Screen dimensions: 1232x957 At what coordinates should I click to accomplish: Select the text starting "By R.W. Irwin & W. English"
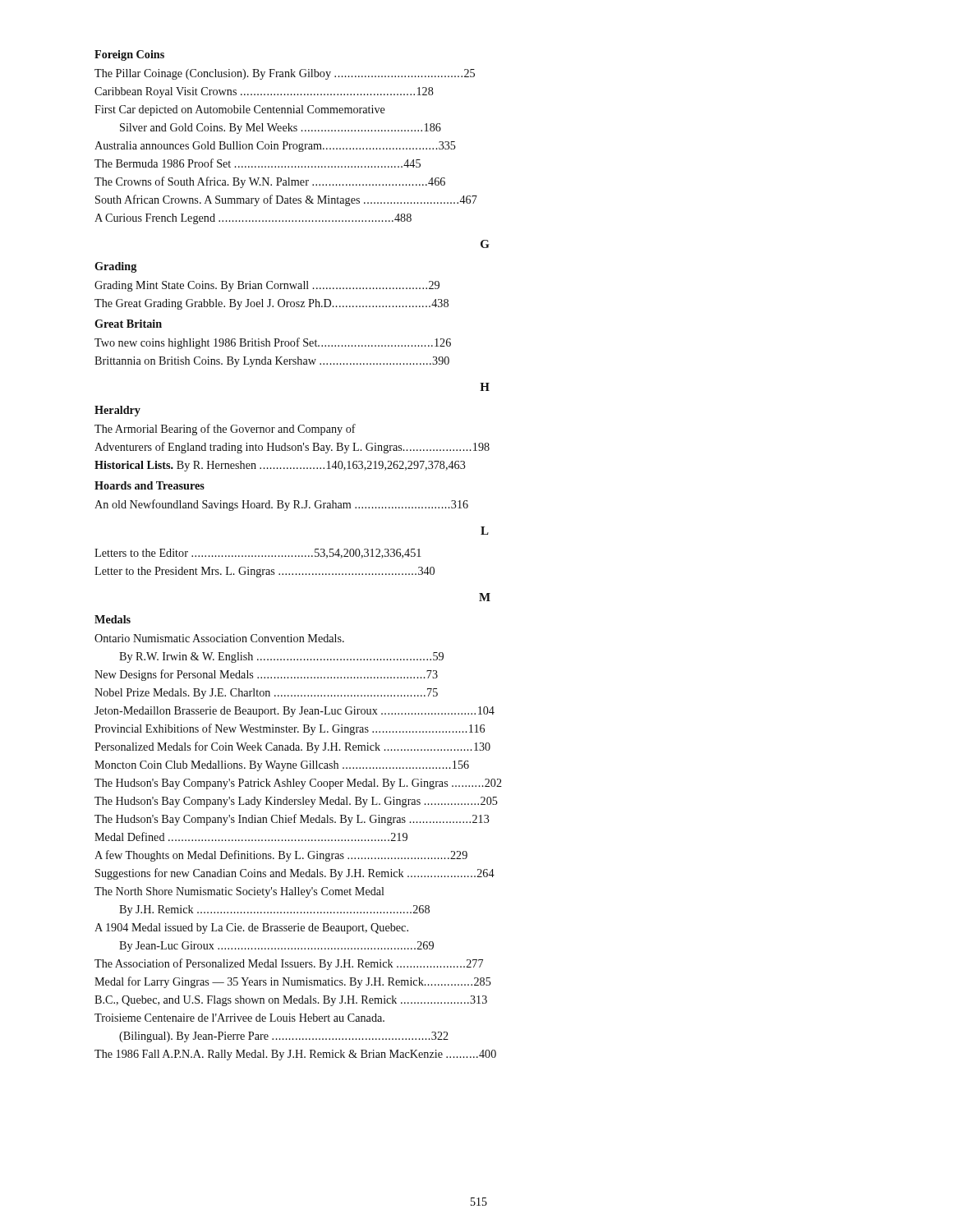point(282,656)
